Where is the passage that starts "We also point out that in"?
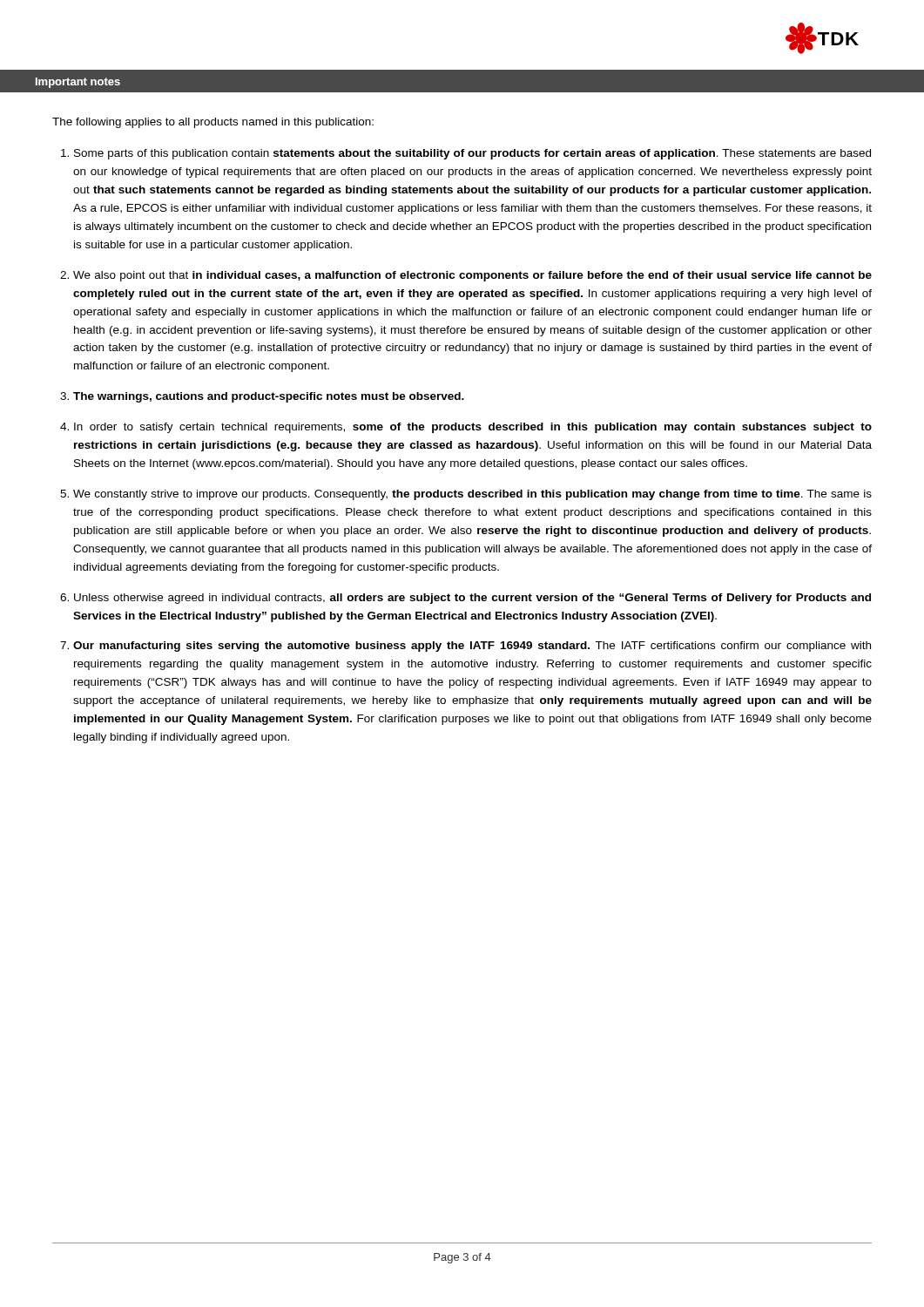 (472, 320)
